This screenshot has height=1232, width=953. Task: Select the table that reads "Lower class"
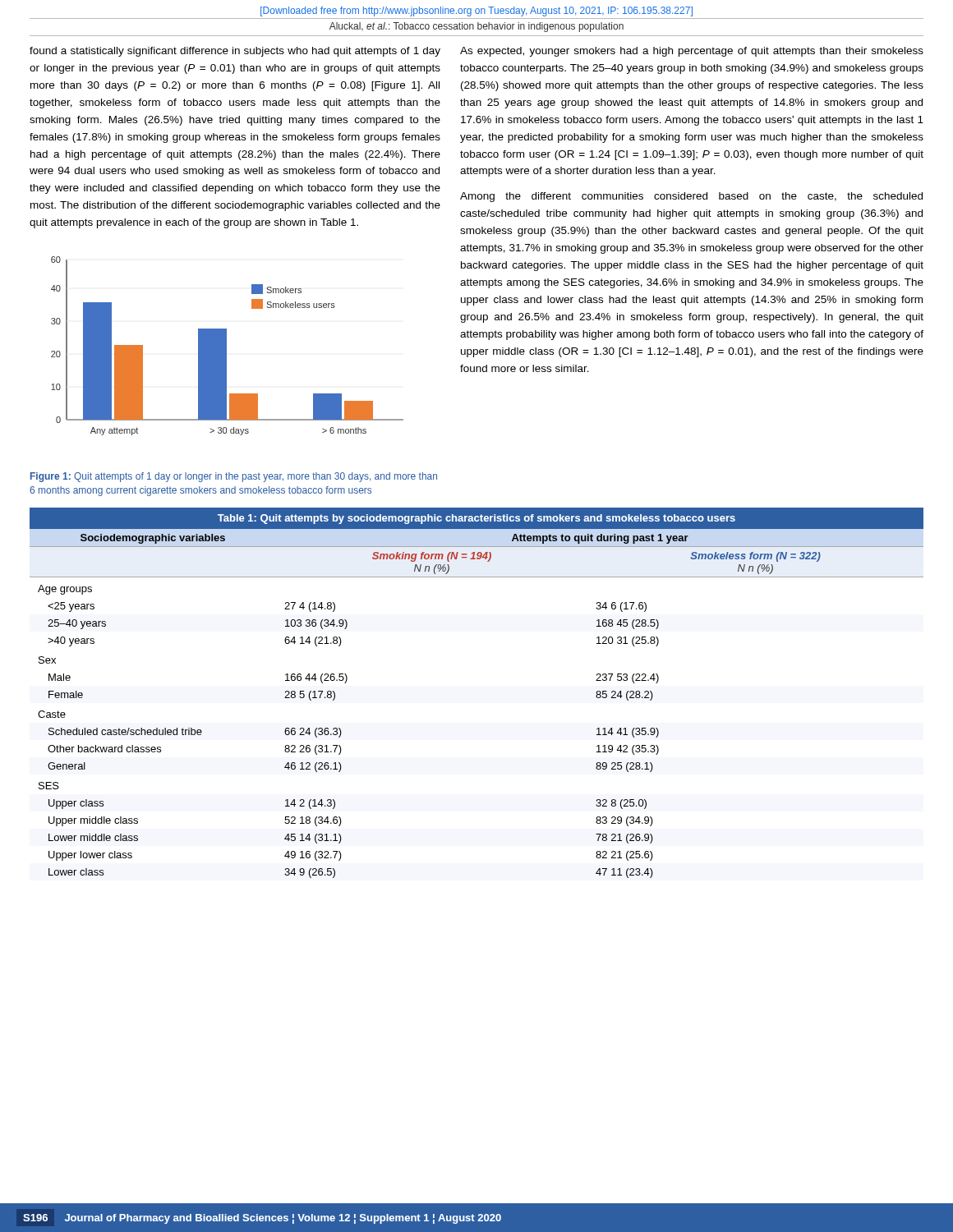click(x=476, y=704)
